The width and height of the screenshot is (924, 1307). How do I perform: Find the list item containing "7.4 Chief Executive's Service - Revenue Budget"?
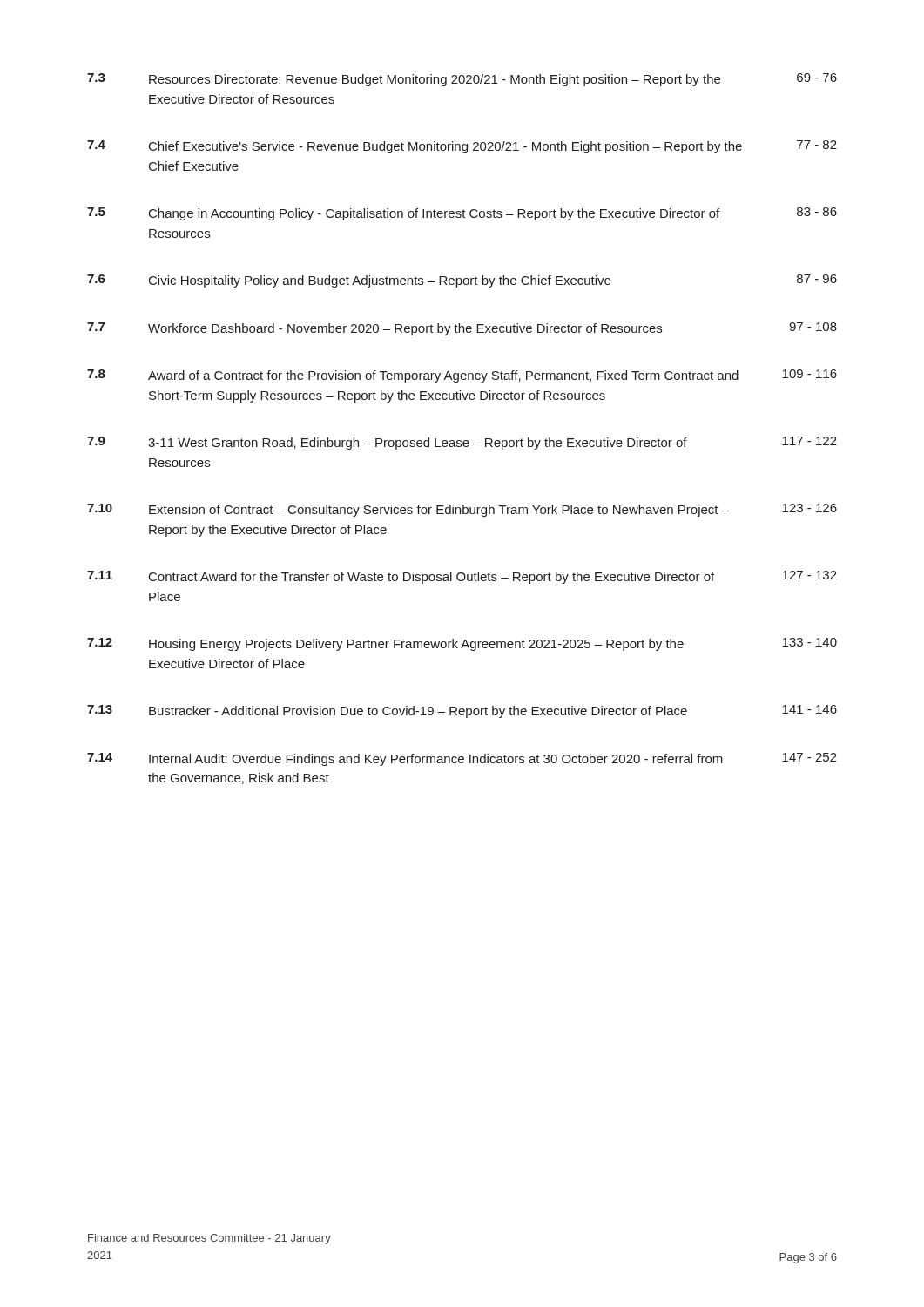[462, 156]
